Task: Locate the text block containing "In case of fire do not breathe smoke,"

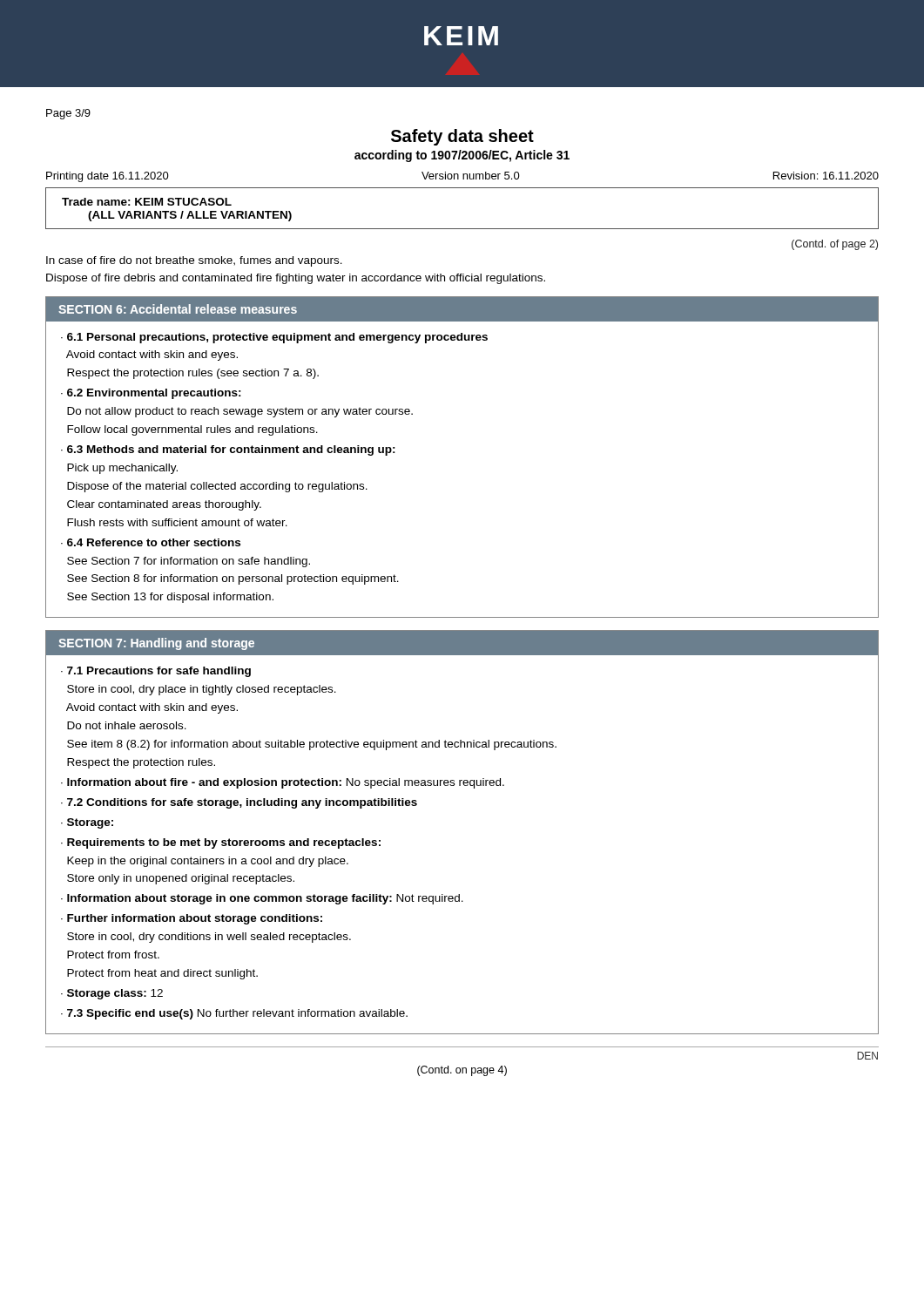Action: click(x=296, y=269)
